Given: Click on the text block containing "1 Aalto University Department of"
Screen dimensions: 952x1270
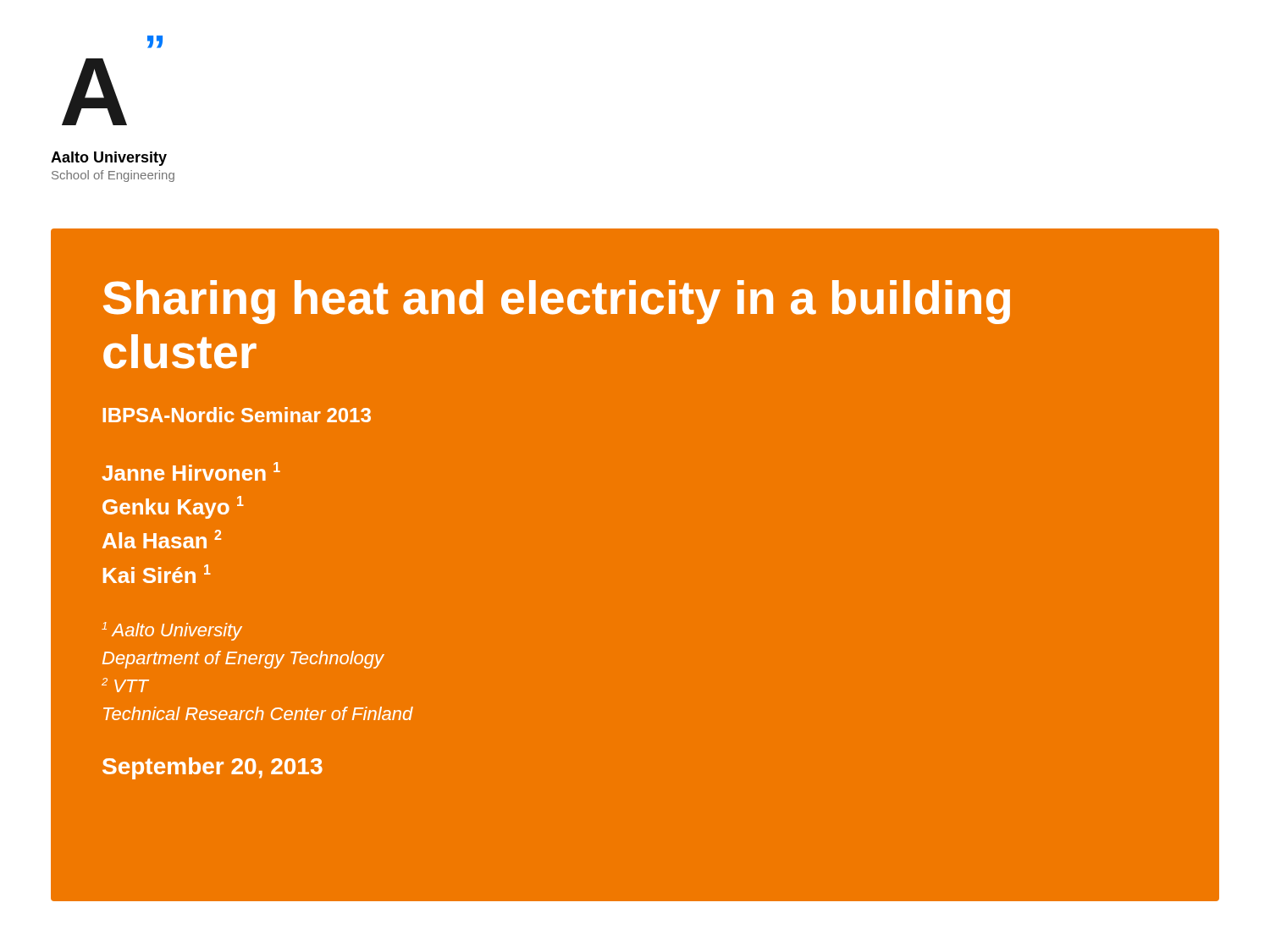Looking at the screenshot, I should (172, 631).
